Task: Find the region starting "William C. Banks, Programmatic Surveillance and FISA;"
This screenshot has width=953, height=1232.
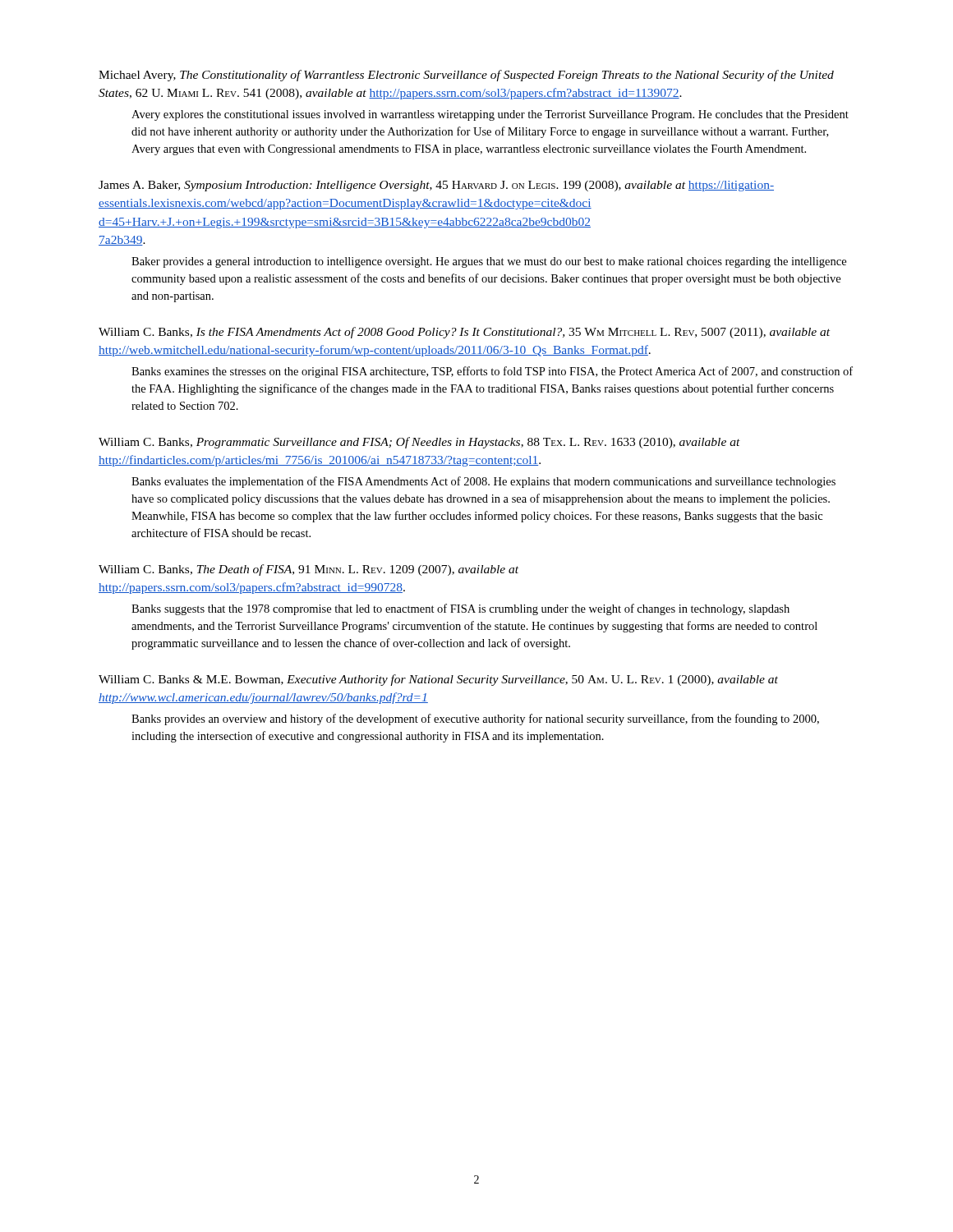Action: coord(476,487)
